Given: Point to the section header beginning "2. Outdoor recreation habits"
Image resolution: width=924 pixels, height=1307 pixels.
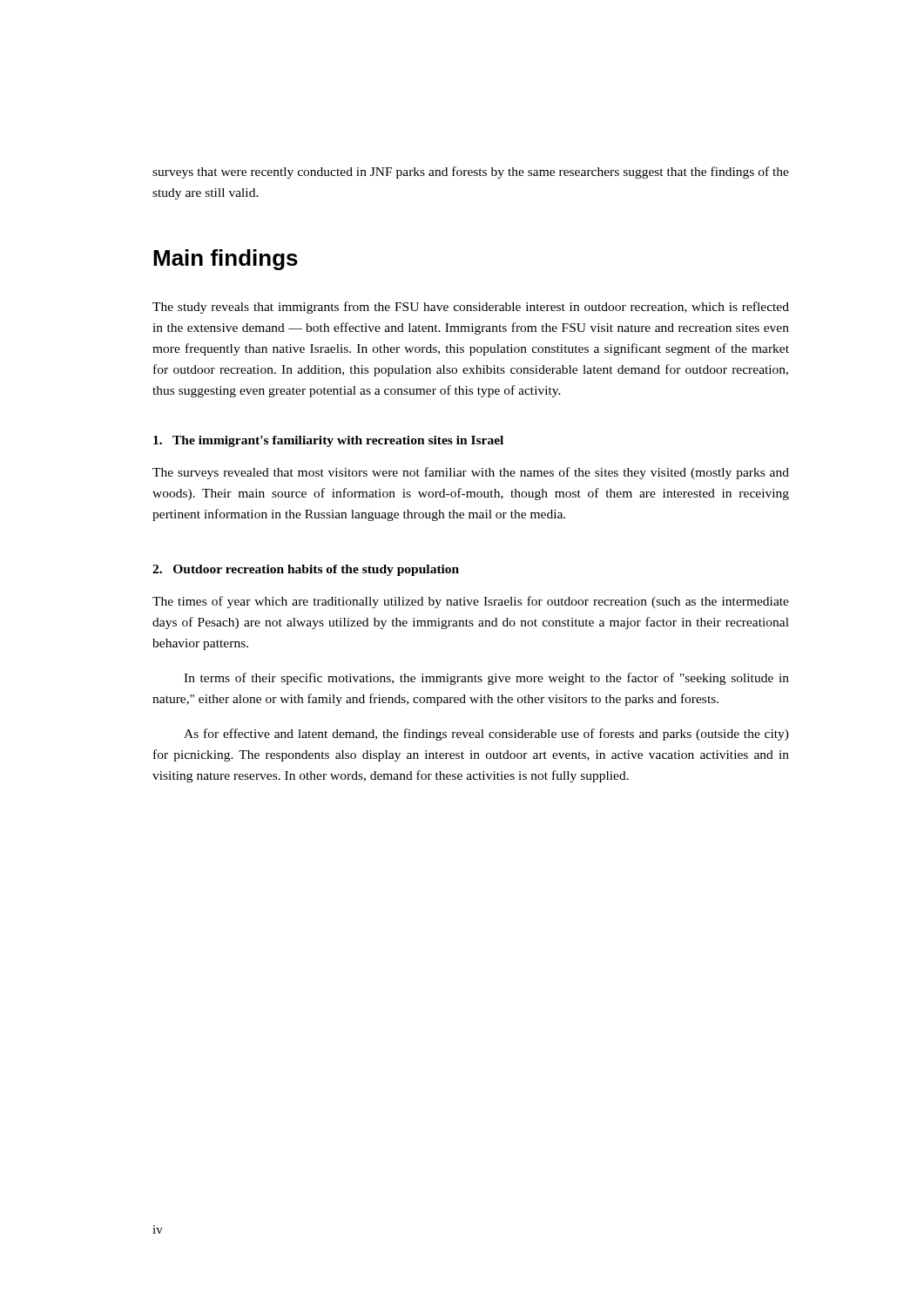Looking at the screenshot, I should point(306,569).
